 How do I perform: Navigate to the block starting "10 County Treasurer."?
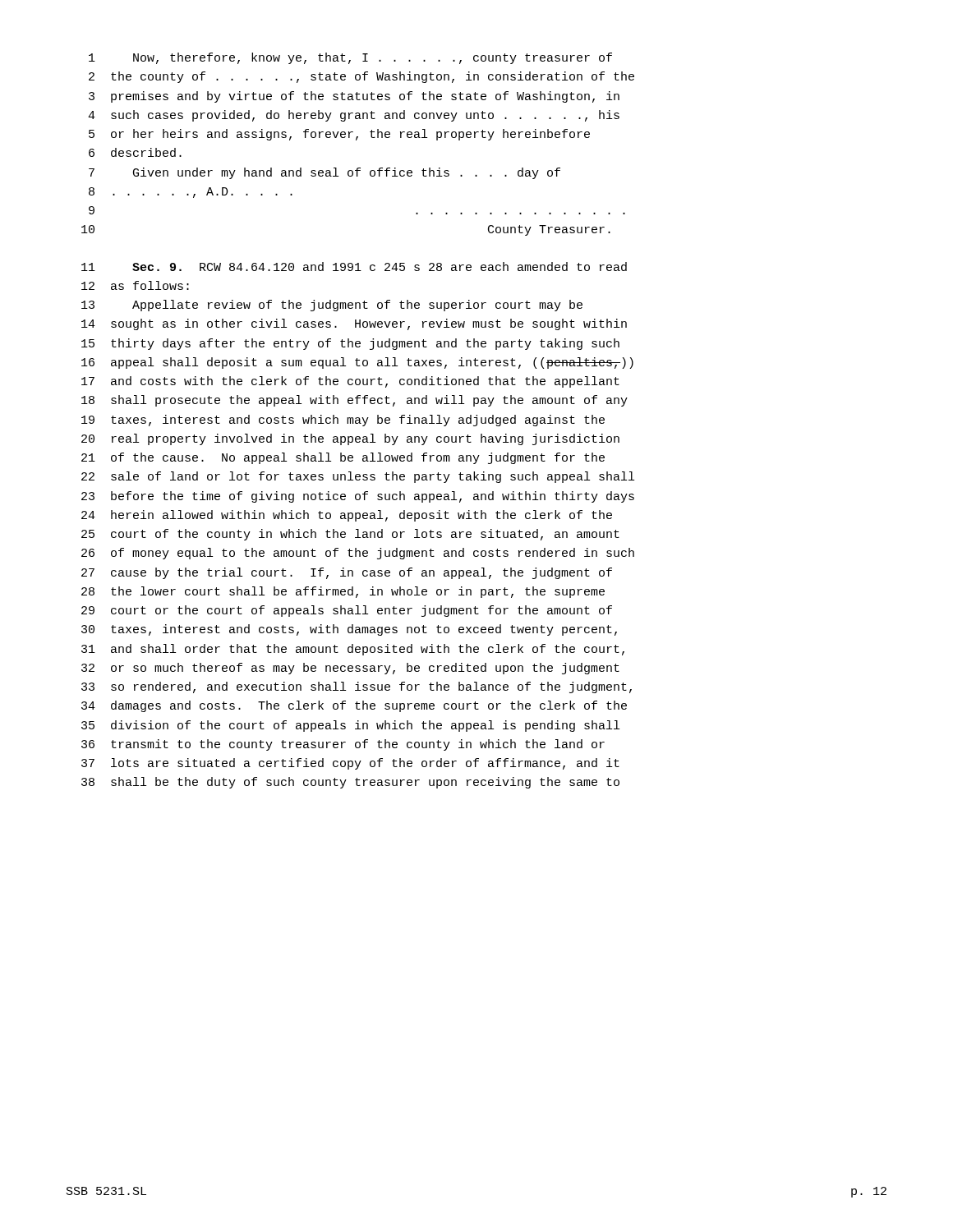[x=84, y=230]
